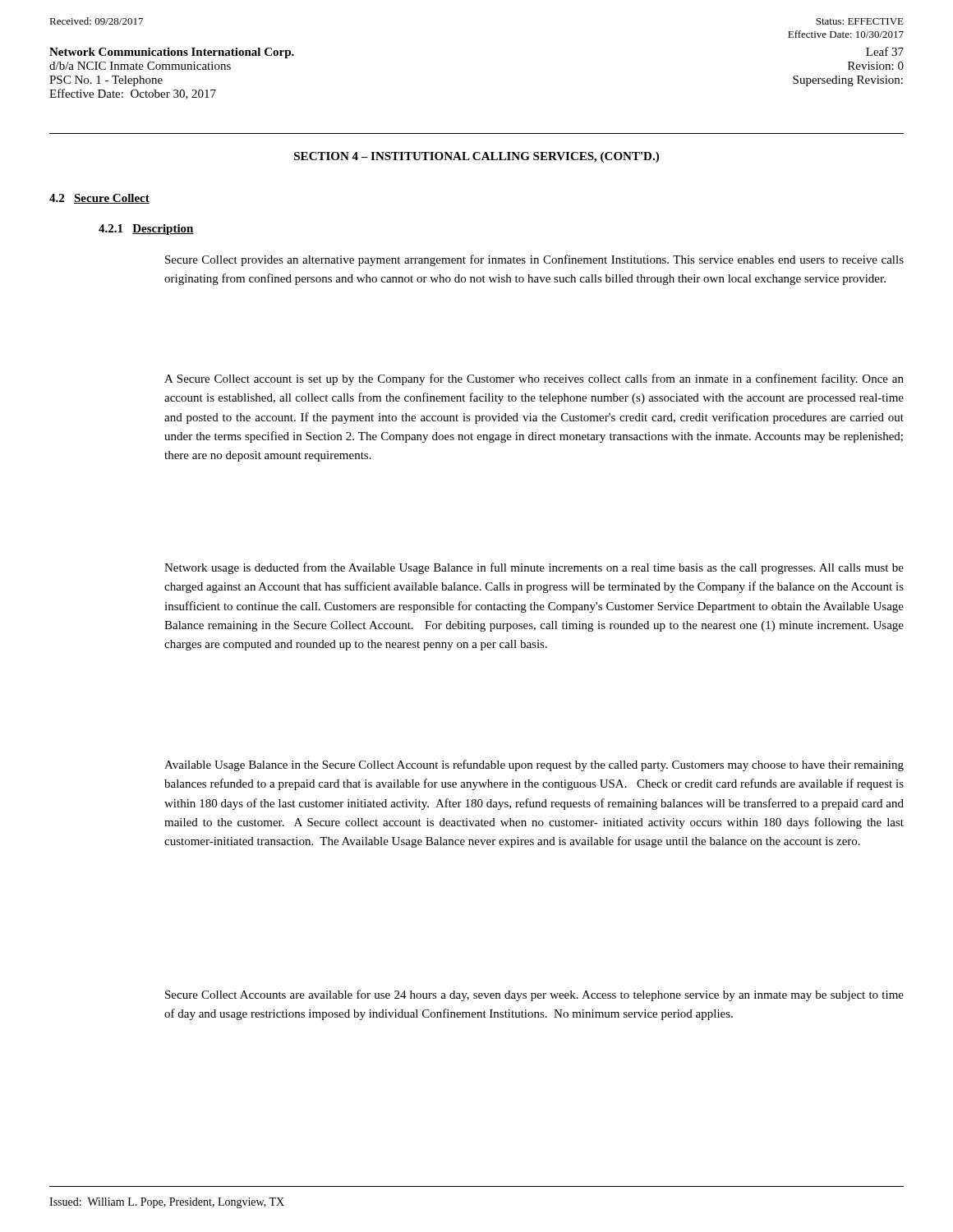The image size is (953, 1232).
Task: Find the text block with the text "Available Usage Balance in the Secure Collect"
Action: [x=534, y=803]
